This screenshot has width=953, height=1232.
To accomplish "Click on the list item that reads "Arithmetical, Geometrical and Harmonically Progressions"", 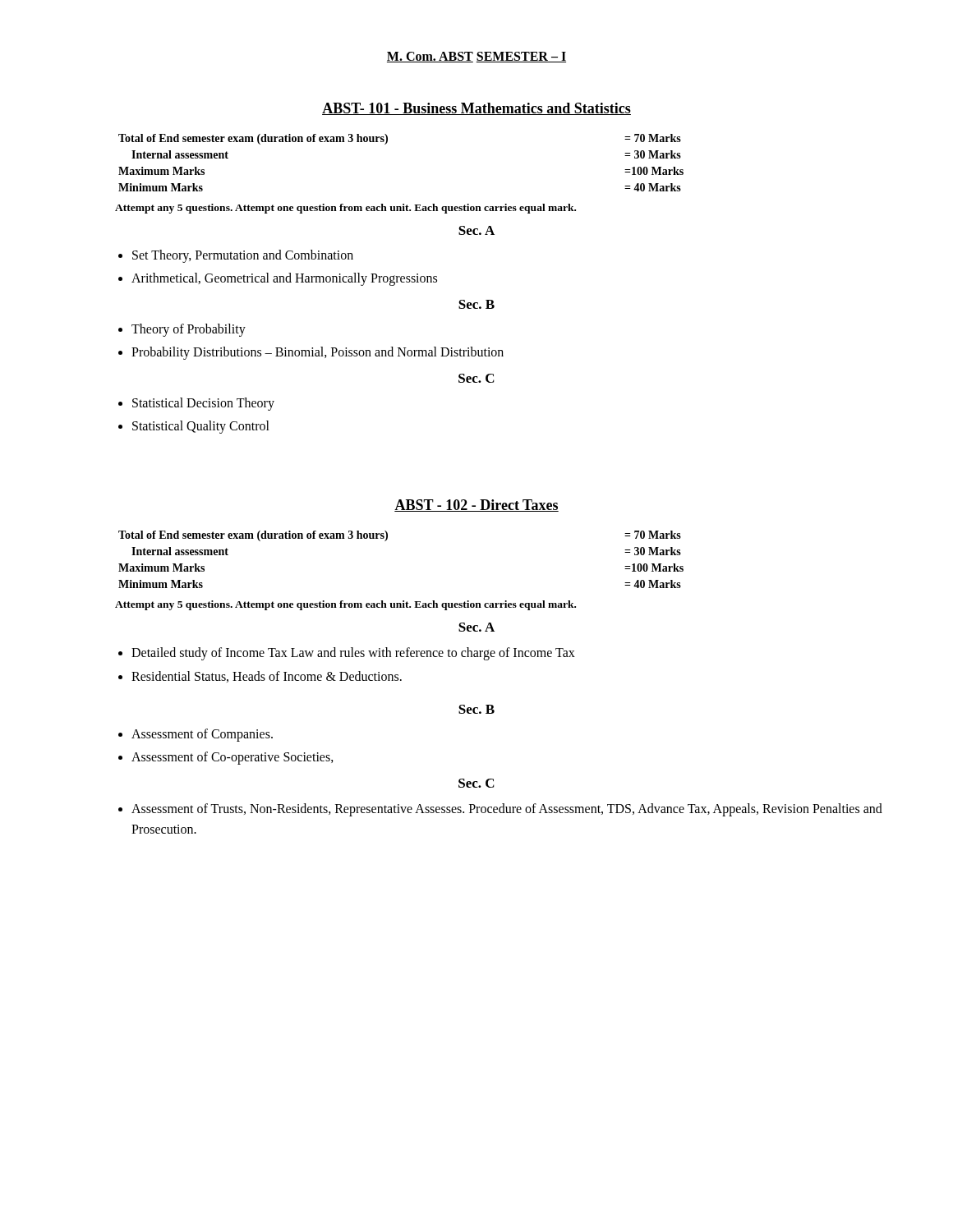I will click(x=285, y=278).
